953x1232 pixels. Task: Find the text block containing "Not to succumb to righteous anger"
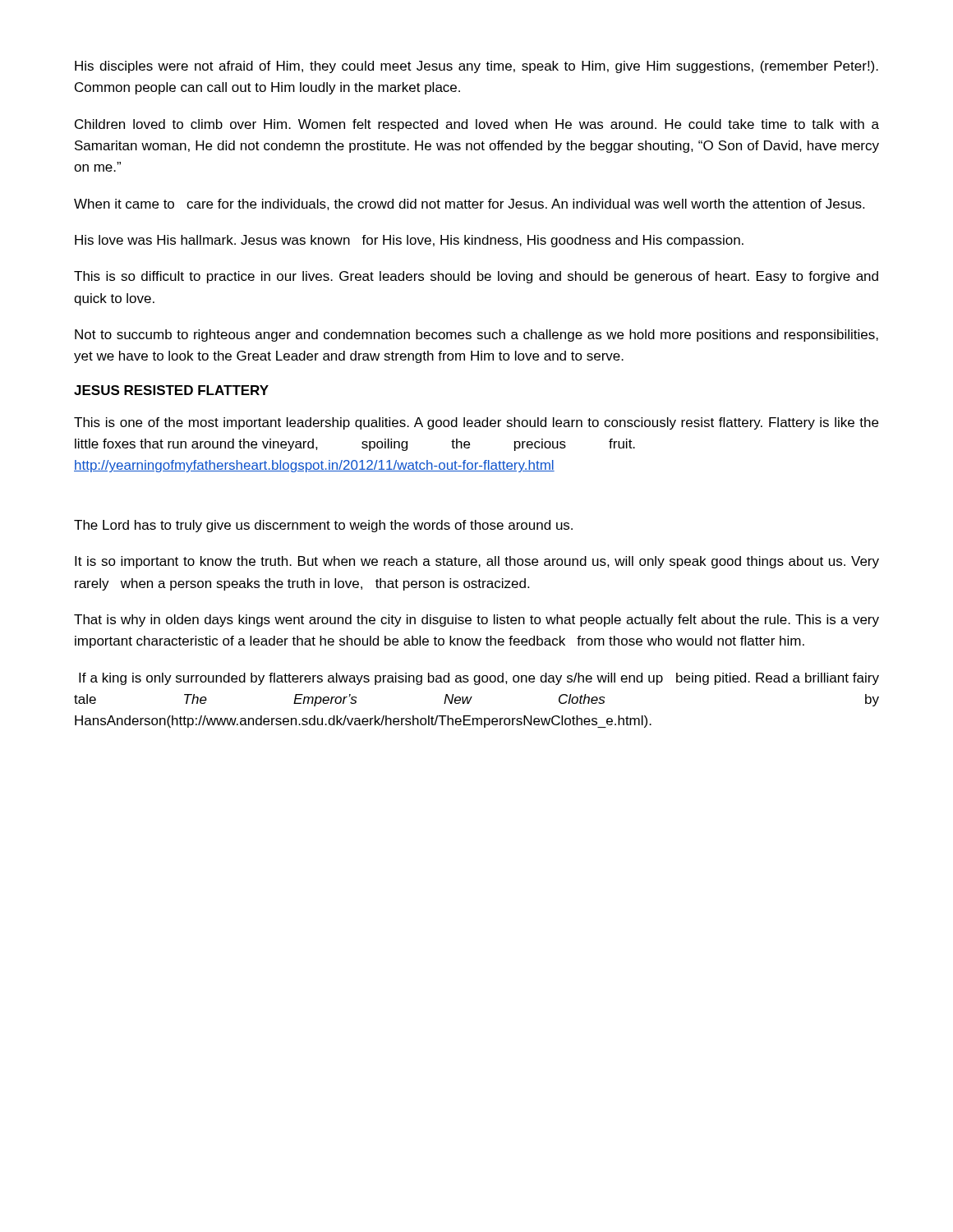476,346
